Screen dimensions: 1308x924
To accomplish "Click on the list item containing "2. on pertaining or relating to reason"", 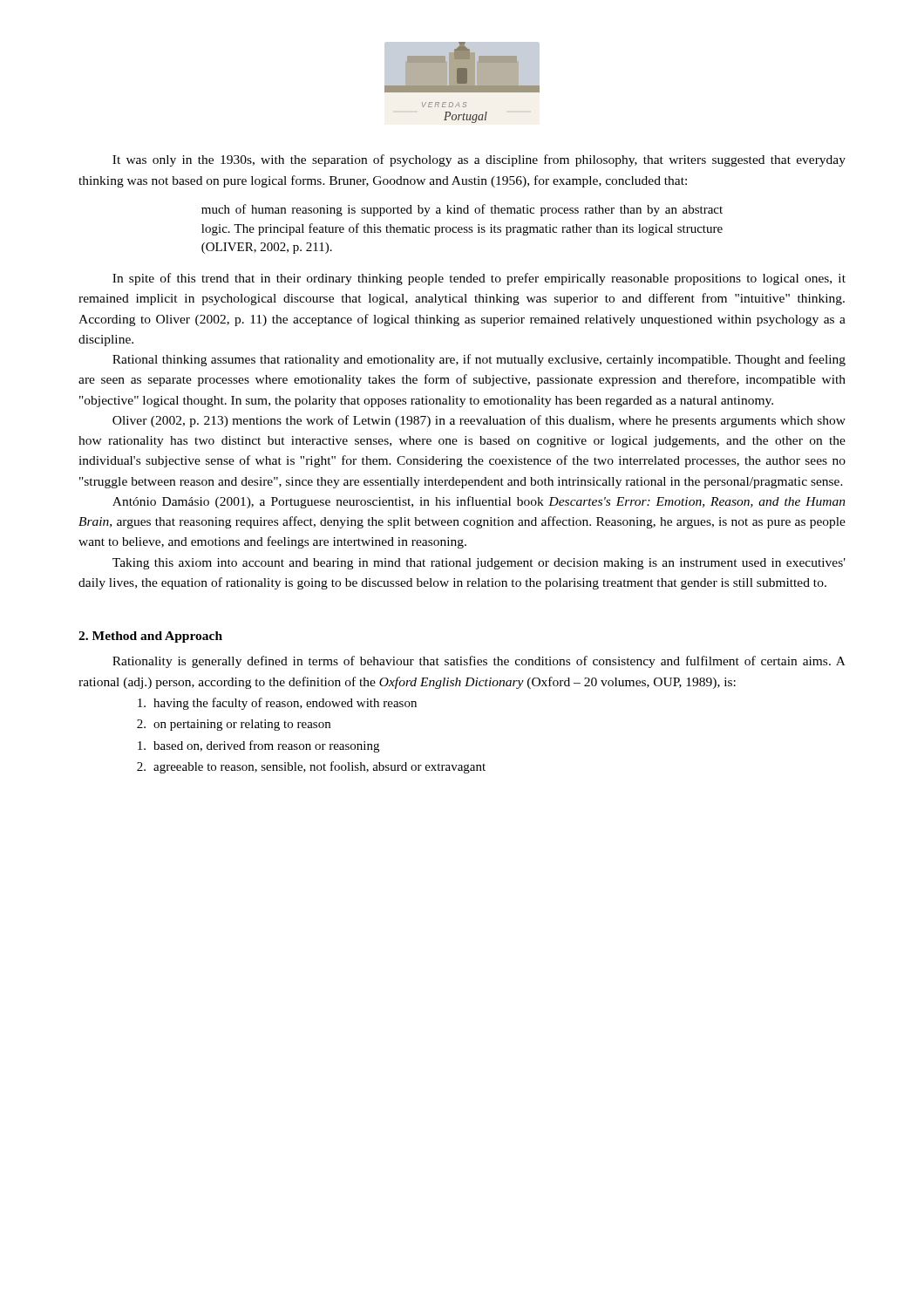I will tap(231, 724).
